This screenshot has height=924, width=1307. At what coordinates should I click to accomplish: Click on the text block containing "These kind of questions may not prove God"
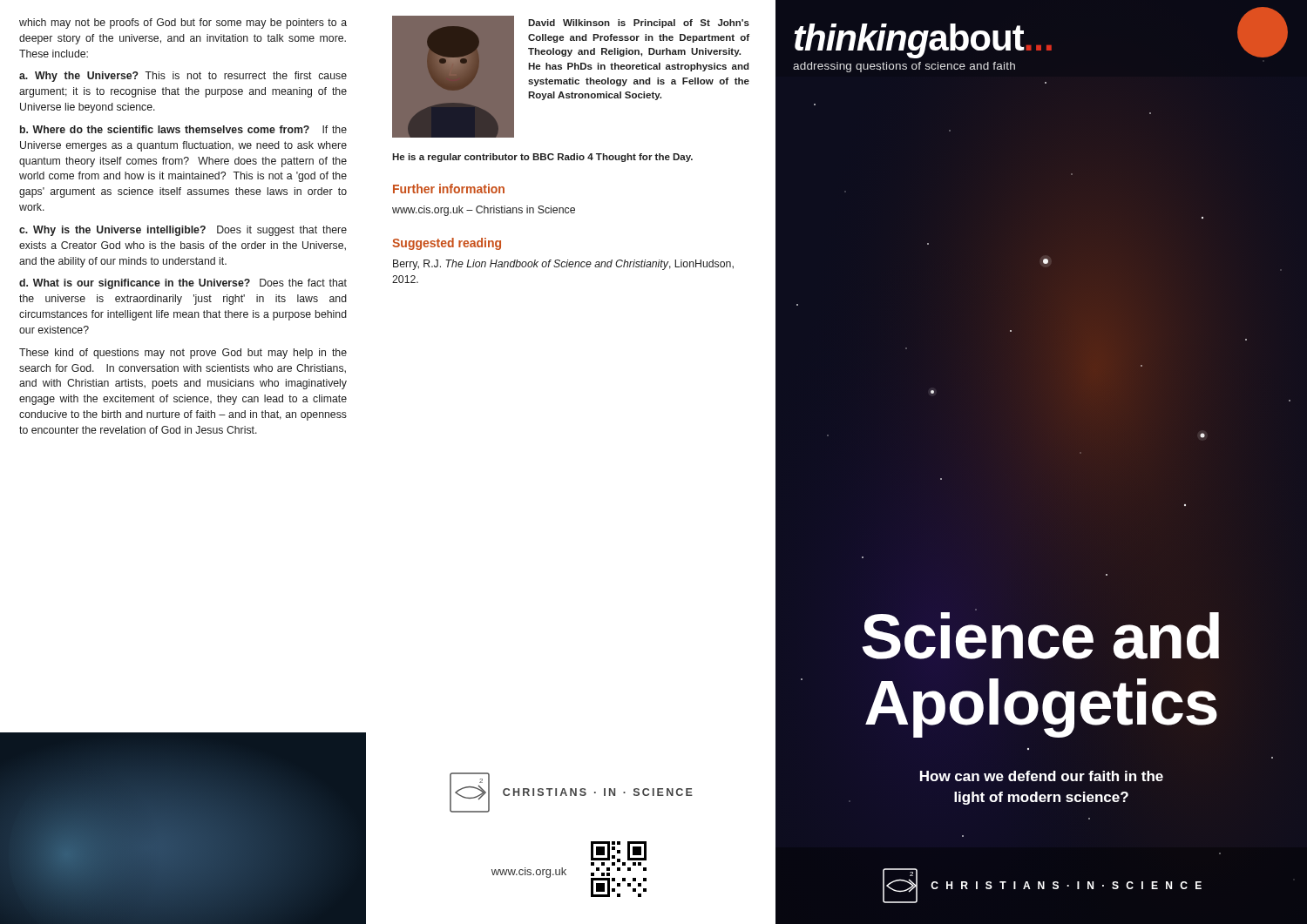pos(183,391)
